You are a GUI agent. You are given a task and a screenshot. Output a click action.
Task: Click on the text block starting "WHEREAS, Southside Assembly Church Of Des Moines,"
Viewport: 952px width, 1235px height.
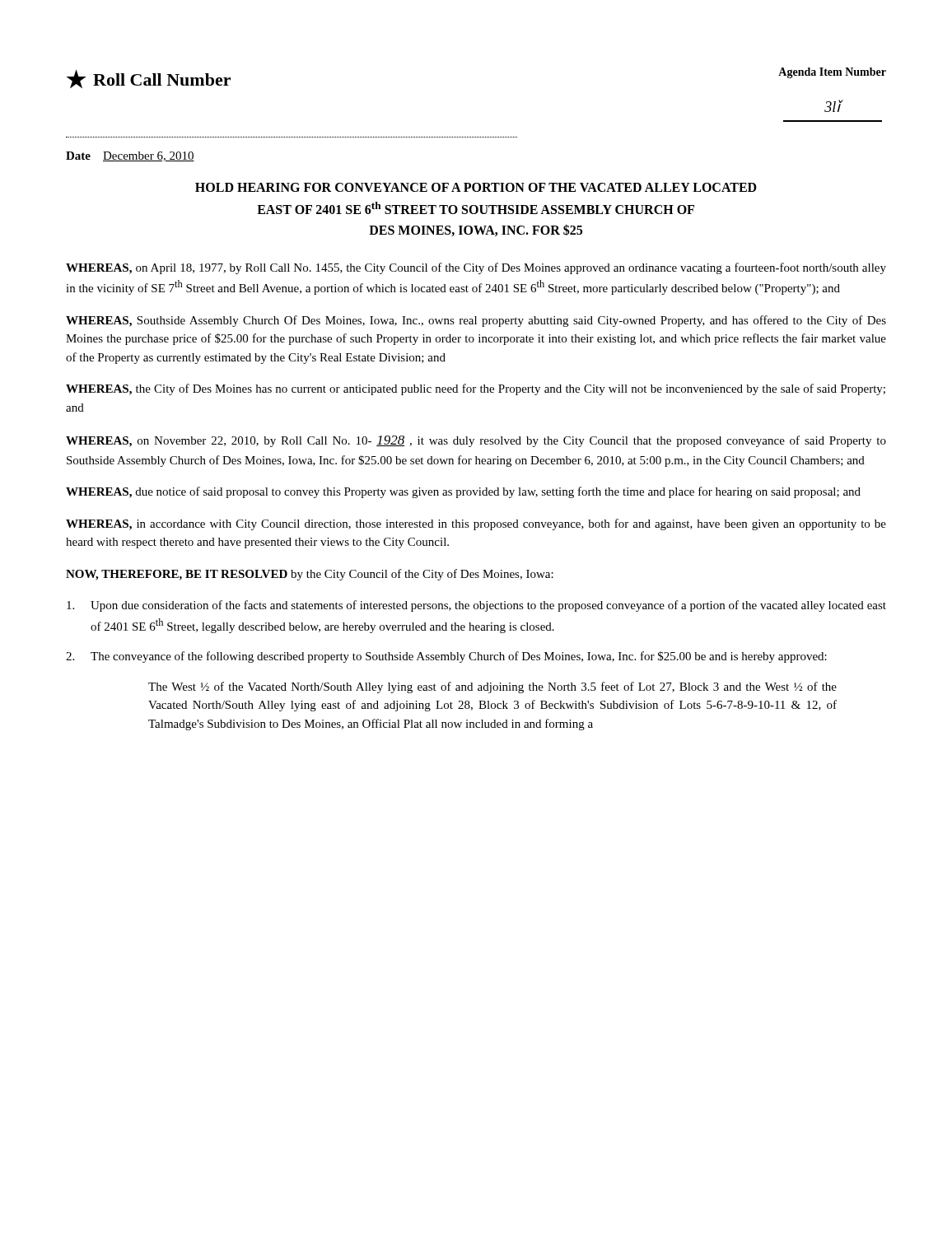click(476, 339)
